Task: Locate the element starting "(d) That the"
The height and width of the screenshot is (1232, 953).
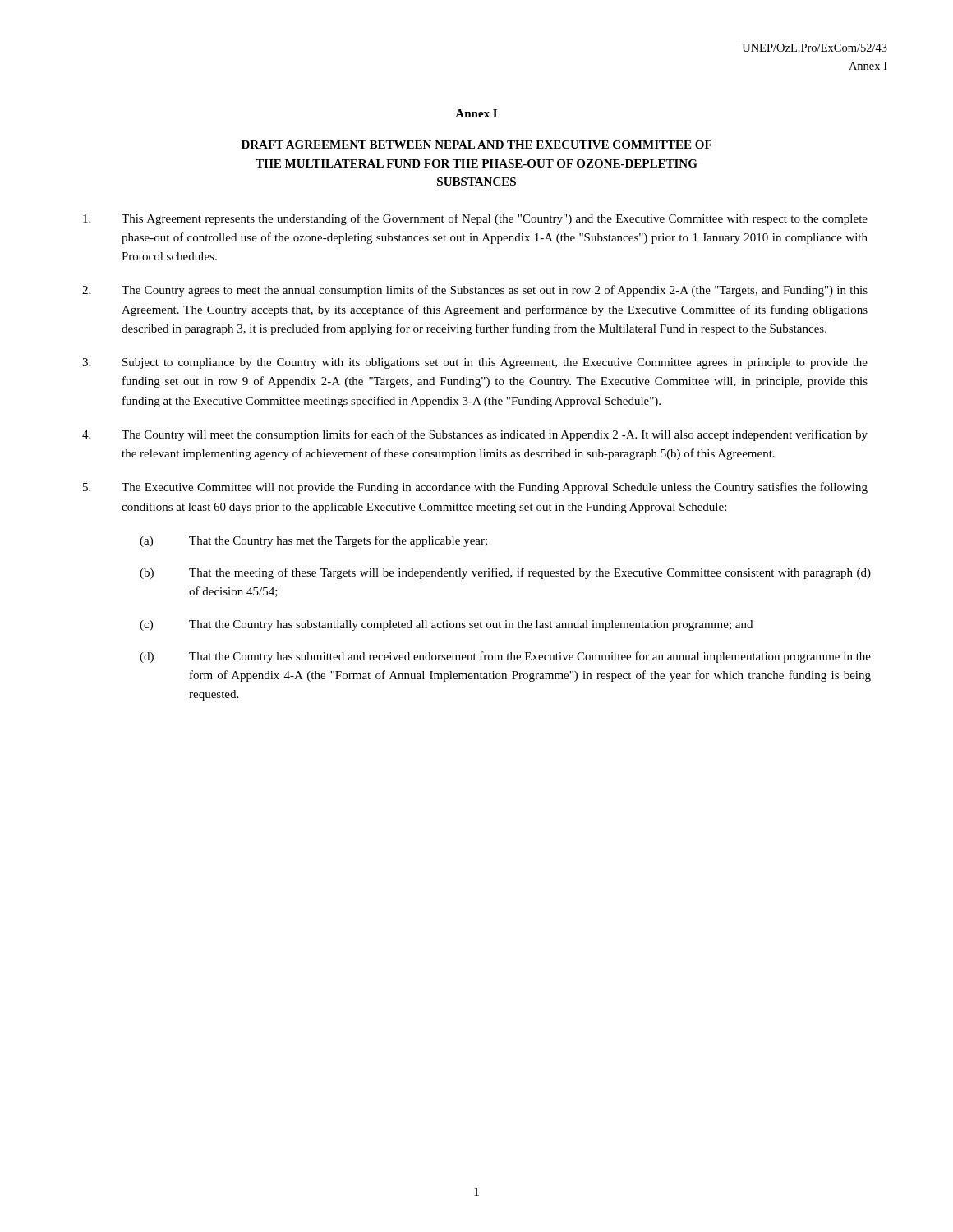Action: [x=505, y=676]
